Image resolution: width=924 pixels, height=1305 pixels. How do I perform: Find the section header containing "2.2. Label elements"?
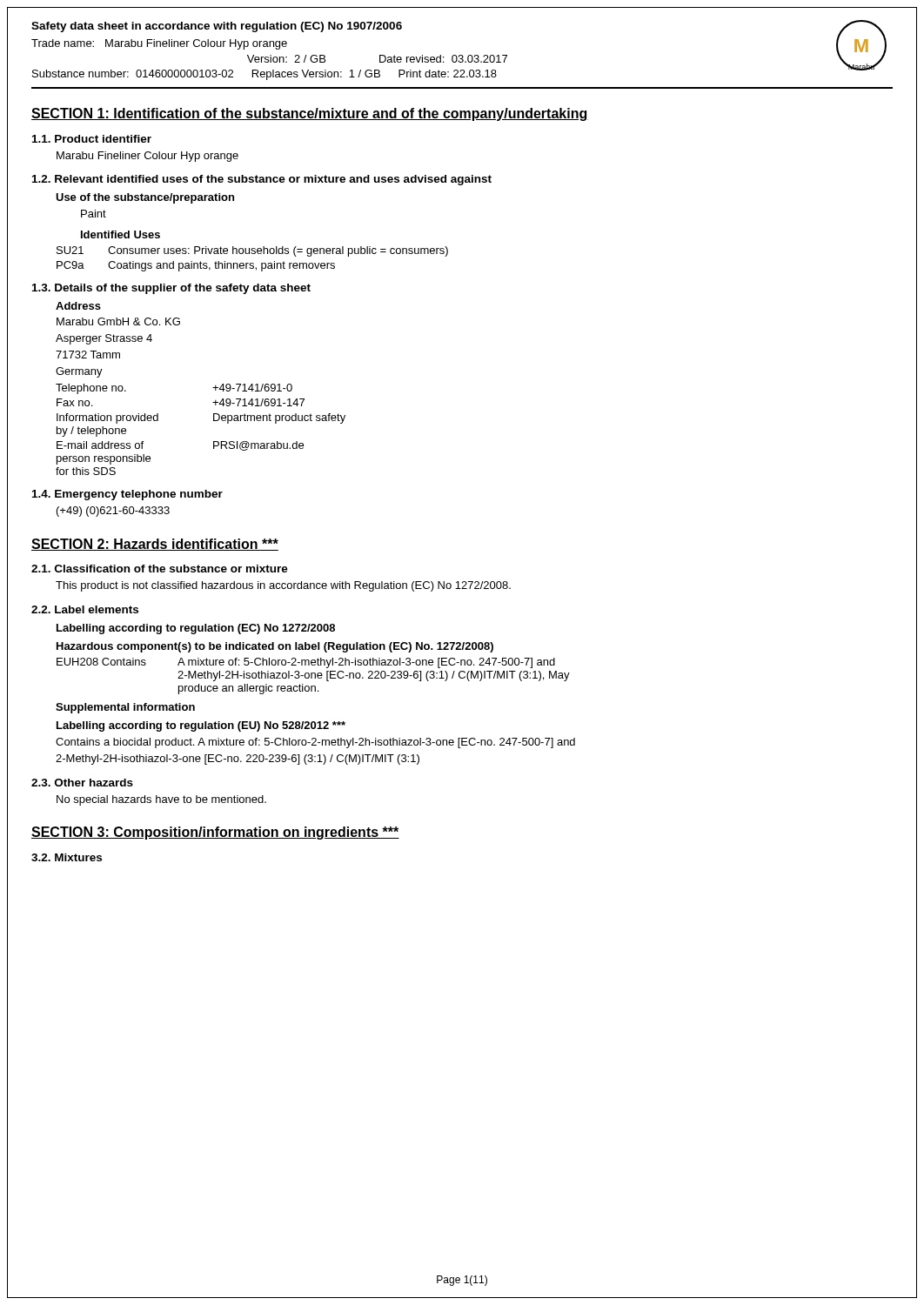(x=85, y=609)
